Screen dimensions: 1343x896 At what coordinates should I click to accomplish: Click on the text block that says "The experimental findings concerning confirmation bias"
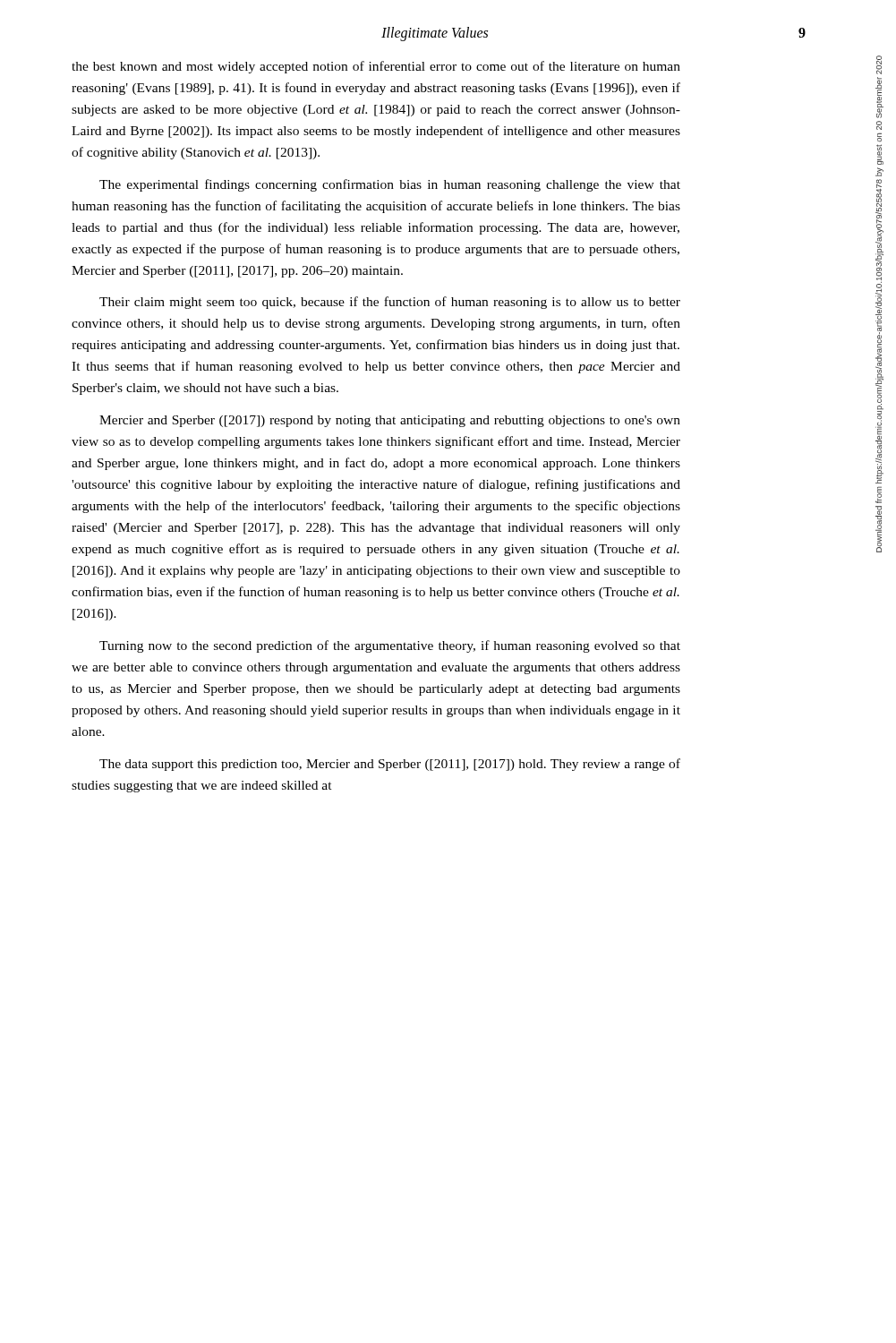tap(376, 227)
